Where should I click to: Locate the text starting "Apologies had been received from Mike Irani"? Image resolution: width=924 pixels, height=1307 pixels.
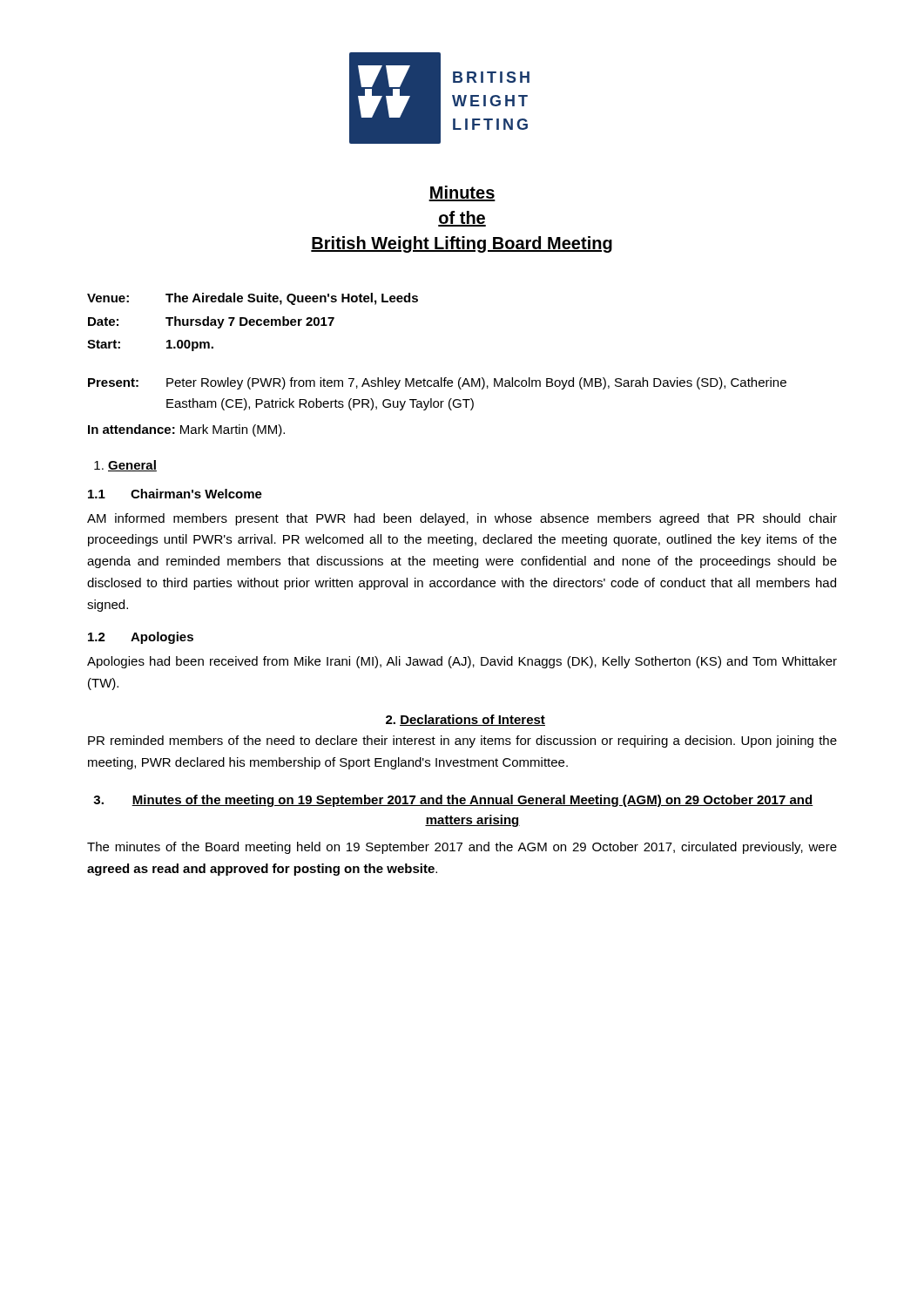coord(462,672)
